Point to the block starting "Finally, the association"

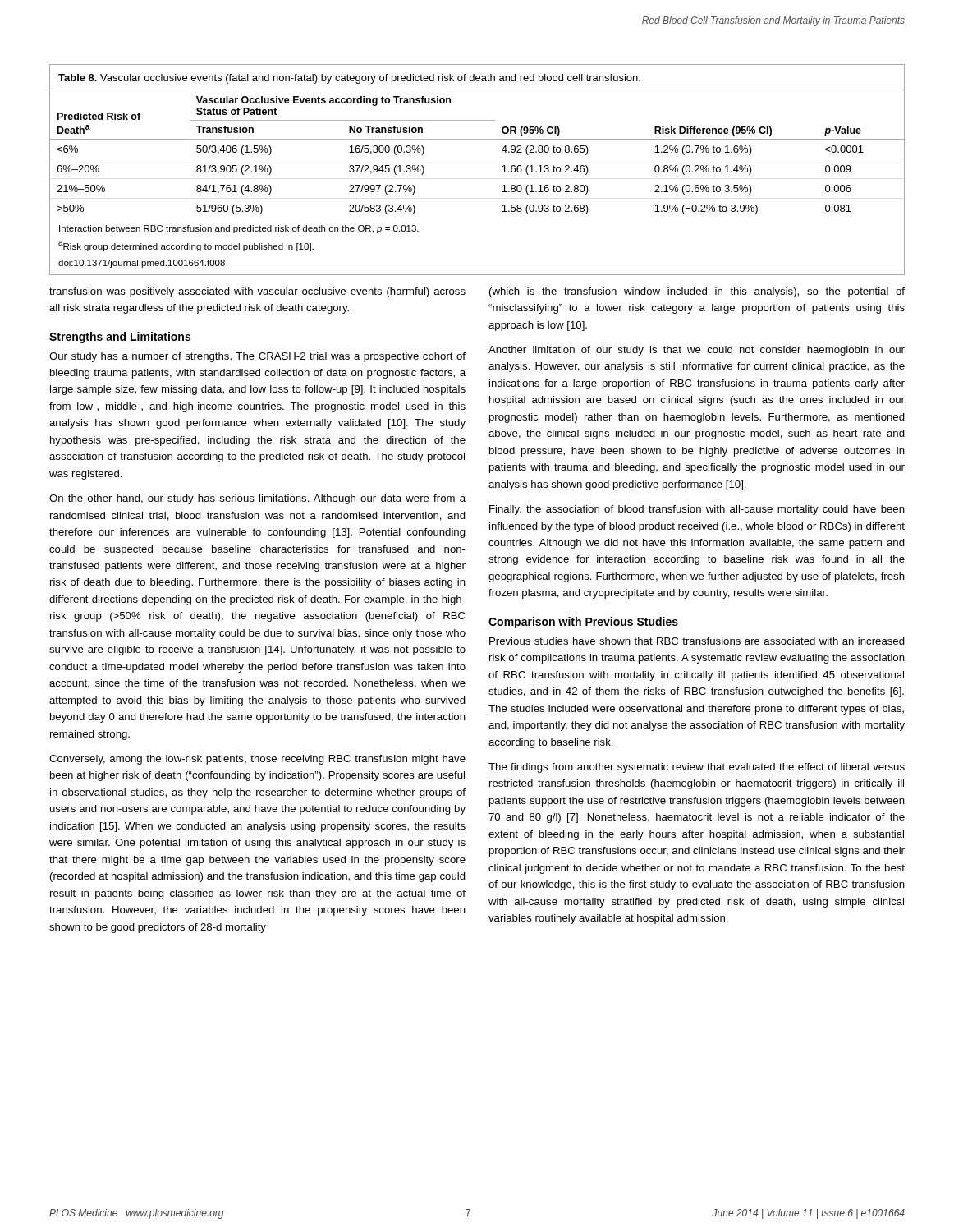697,551
